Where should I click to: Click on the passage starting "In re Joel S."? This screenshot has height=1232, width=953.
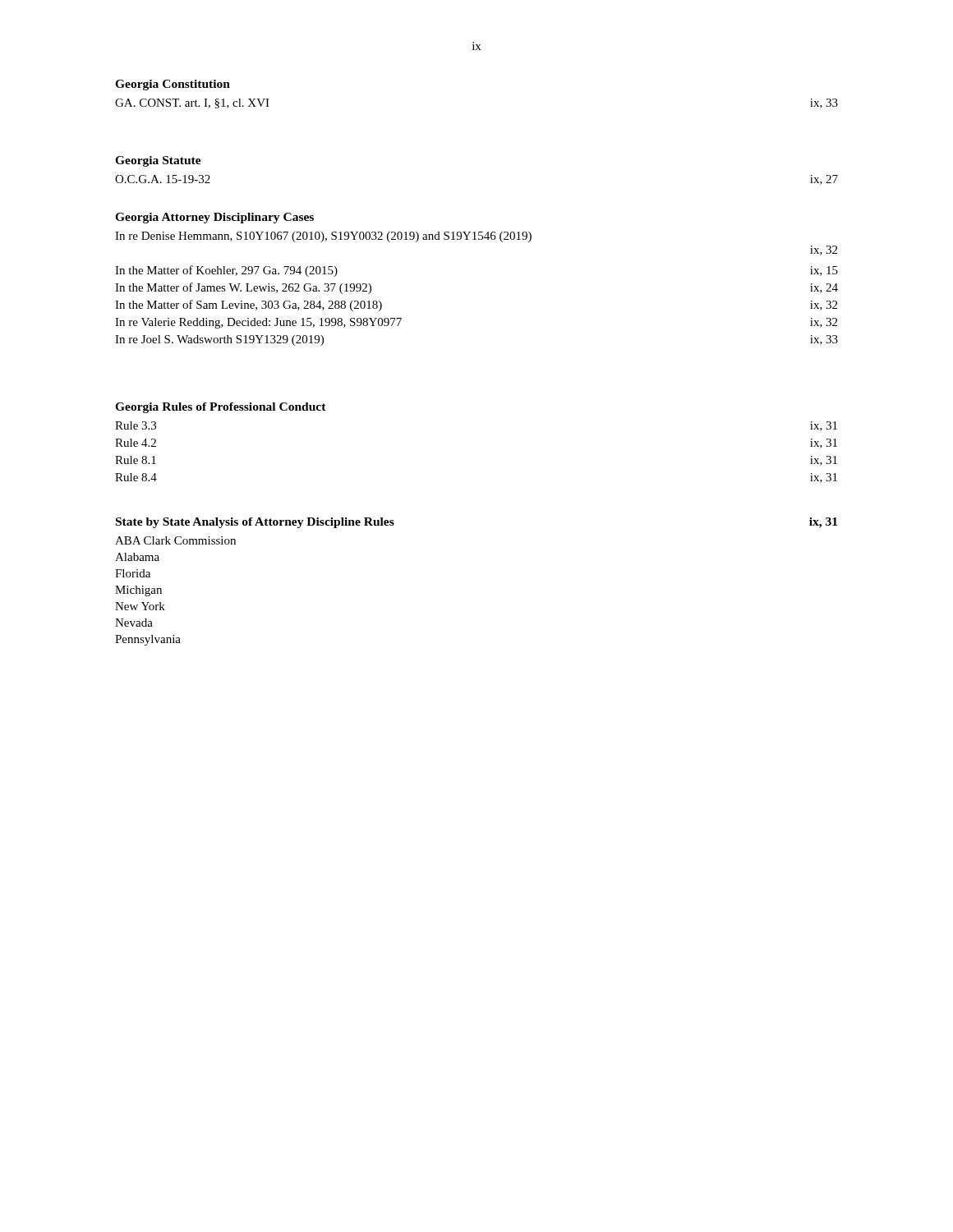(225, 340)
